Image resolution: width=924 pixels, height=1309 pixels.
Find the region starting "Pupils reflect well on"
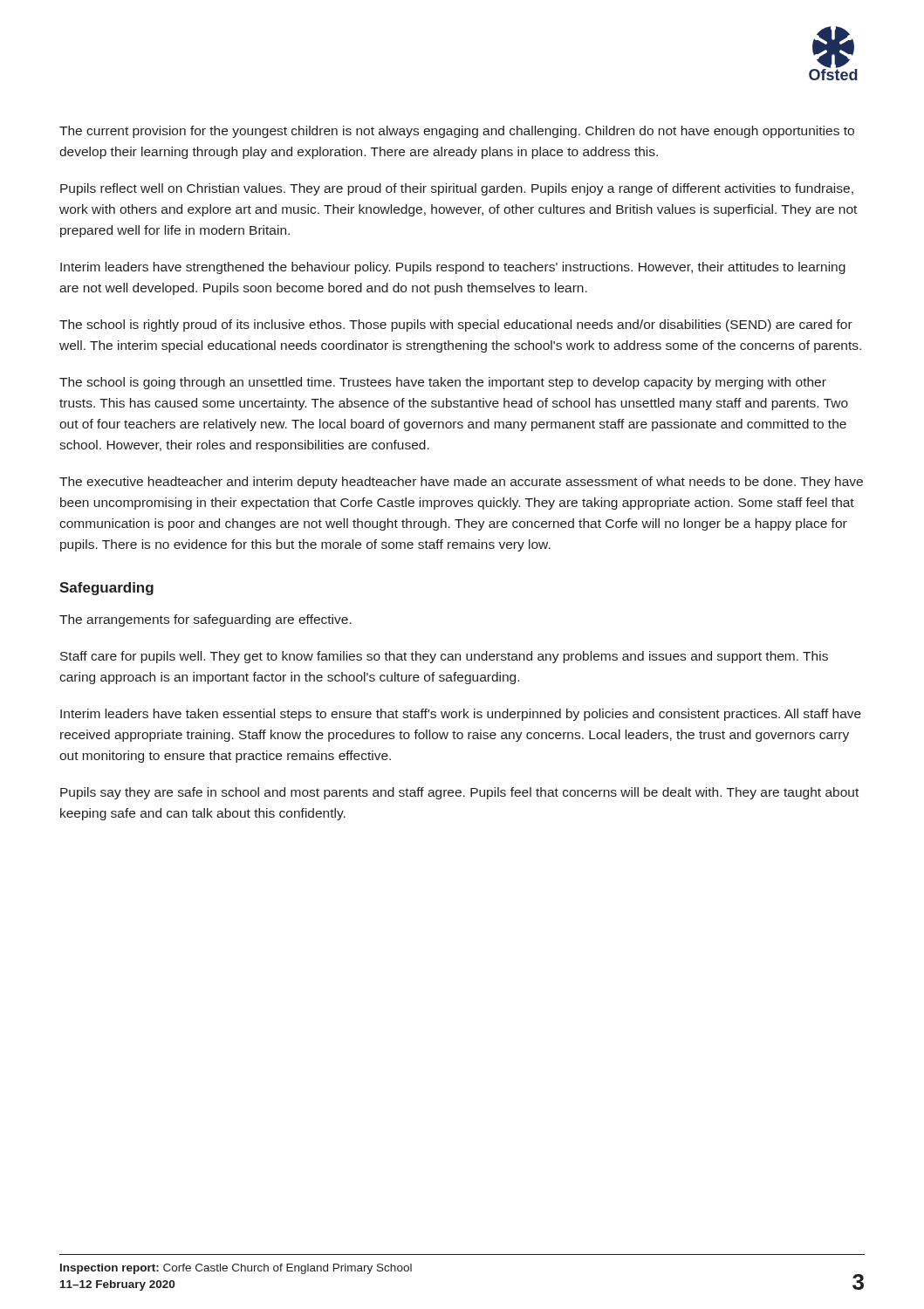[462, 210]
